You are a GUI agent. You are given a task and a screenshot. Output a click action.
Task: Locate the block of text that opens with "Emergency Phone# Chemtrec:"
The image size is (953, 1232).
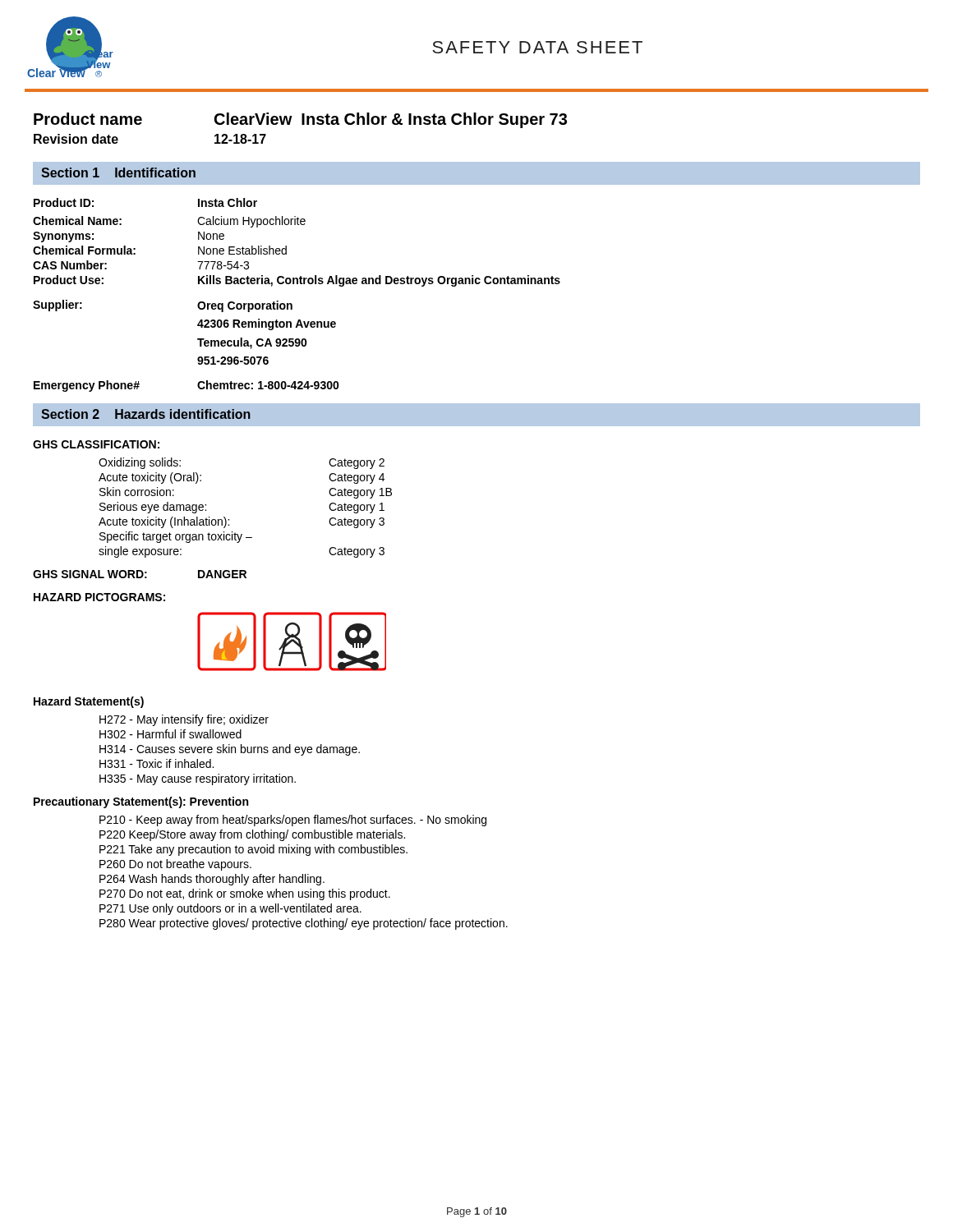pos(186,385)
